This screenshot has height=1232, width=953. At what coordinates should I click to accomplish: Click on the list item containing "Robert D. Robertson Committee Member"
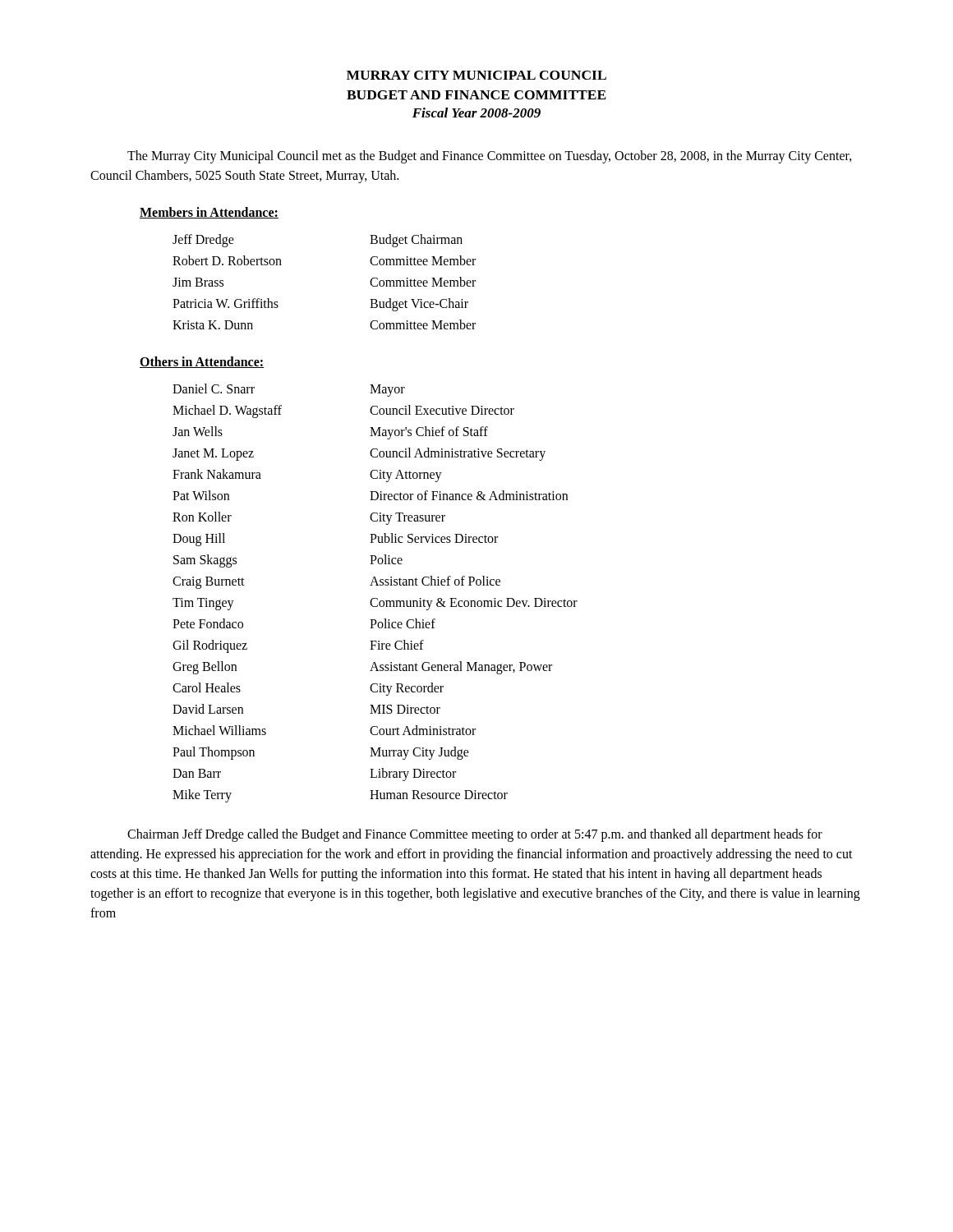tap(235, 260)
